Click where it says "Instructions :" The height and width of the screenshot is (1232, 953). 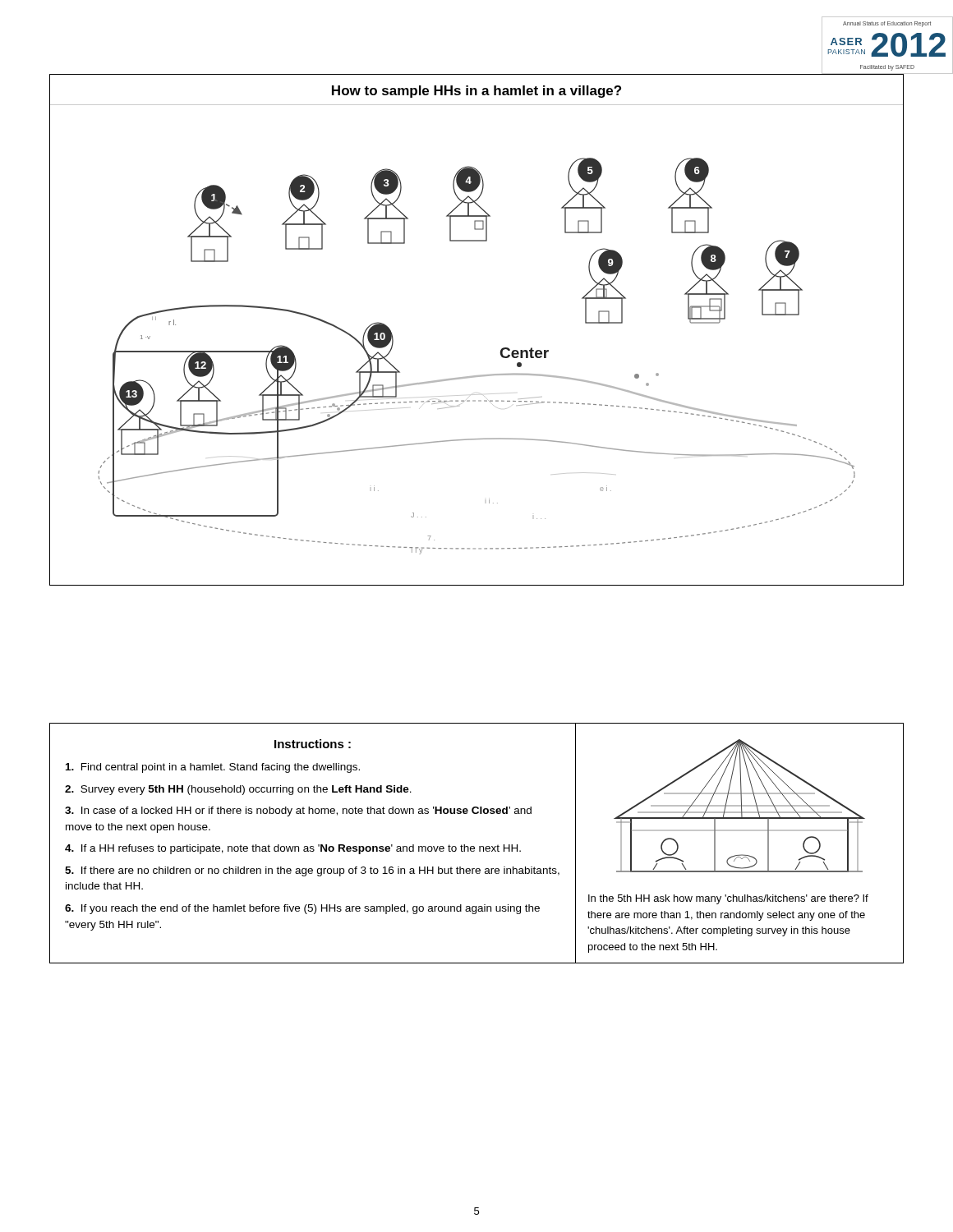pos(313,744)
